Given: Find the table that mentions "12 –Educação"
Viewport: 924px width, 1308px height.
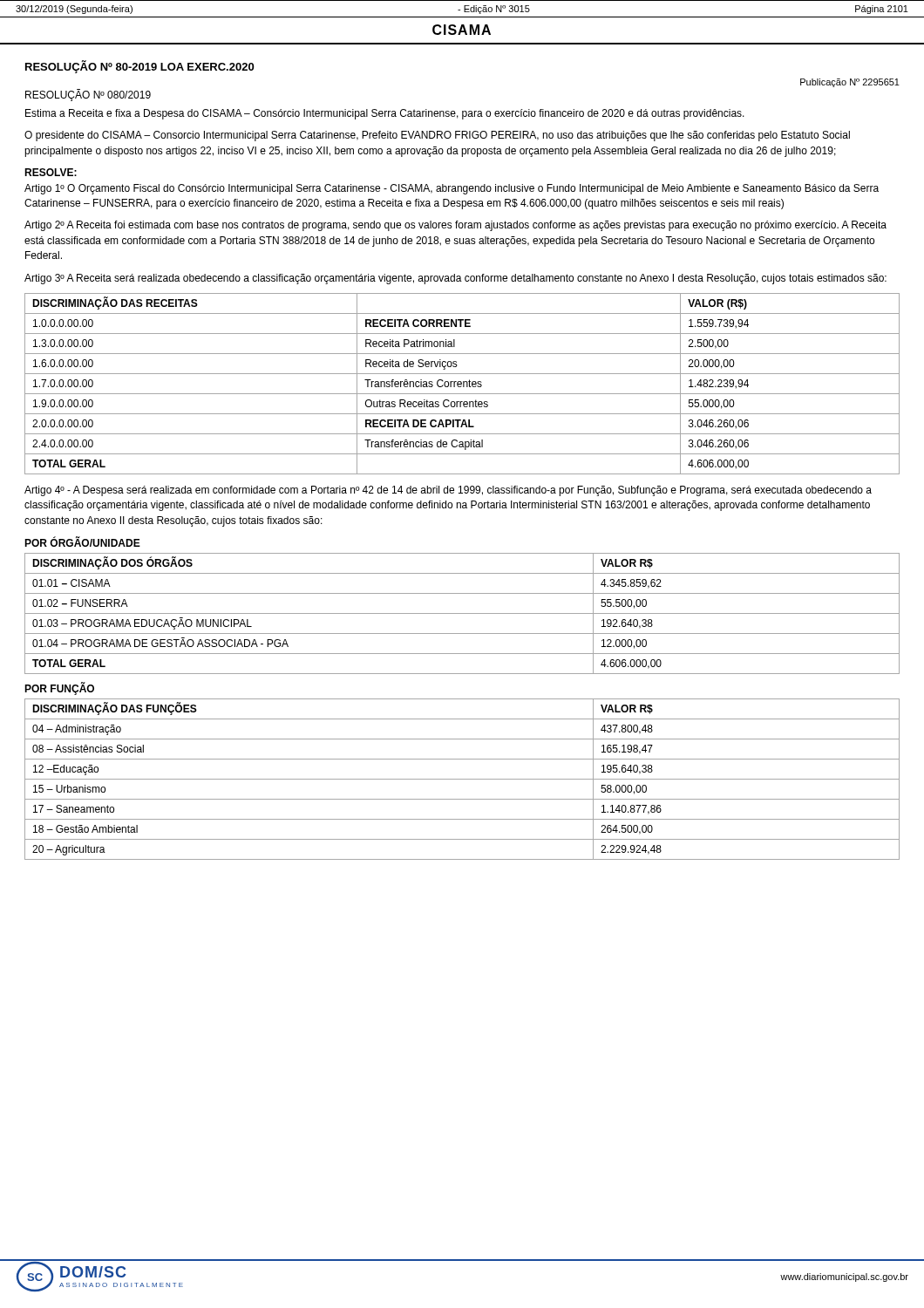Looking at the screenshot, I should [x=462, y=779].
